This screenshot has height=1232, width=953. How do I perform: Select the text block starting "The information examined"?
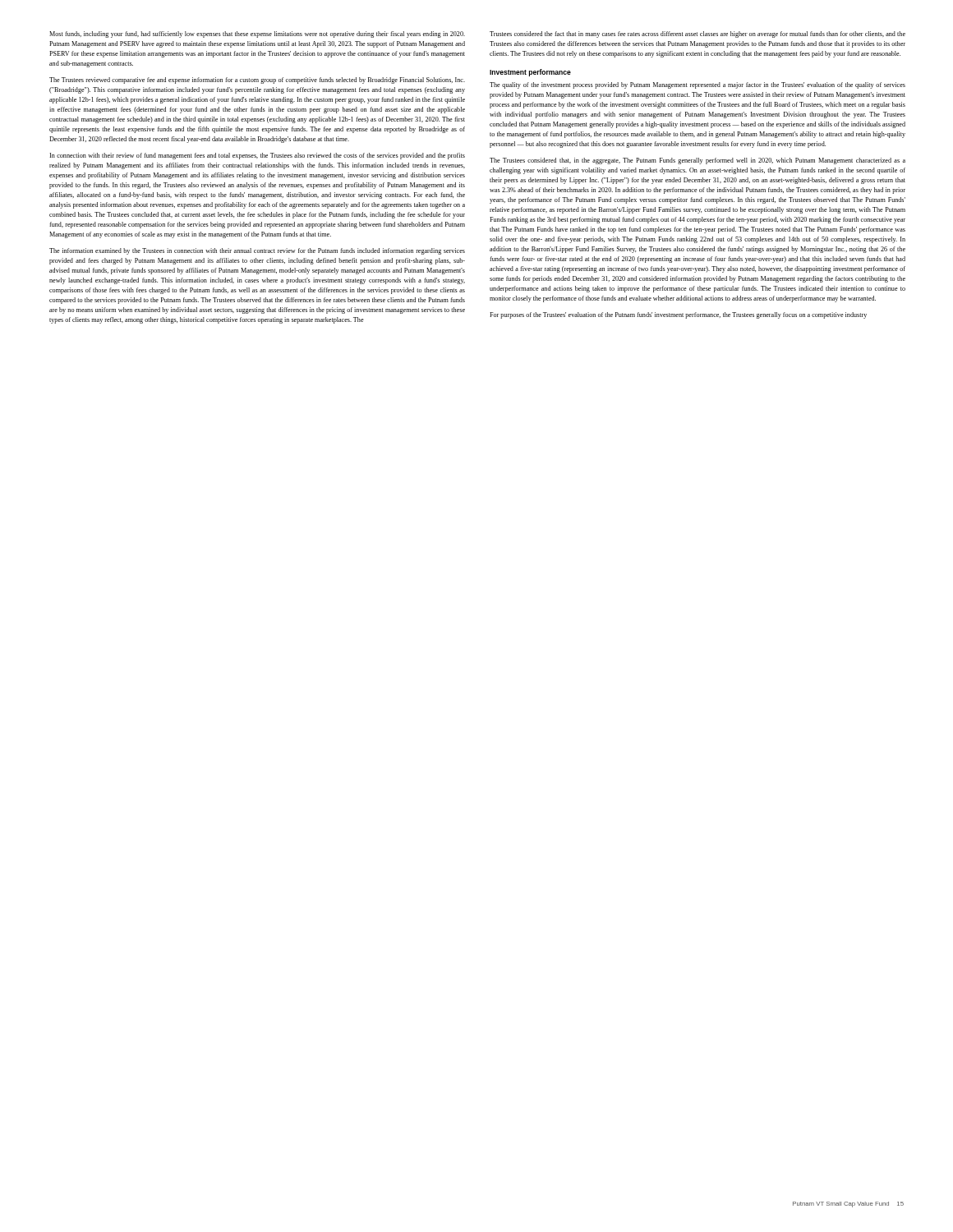click(x=257, y=286)
